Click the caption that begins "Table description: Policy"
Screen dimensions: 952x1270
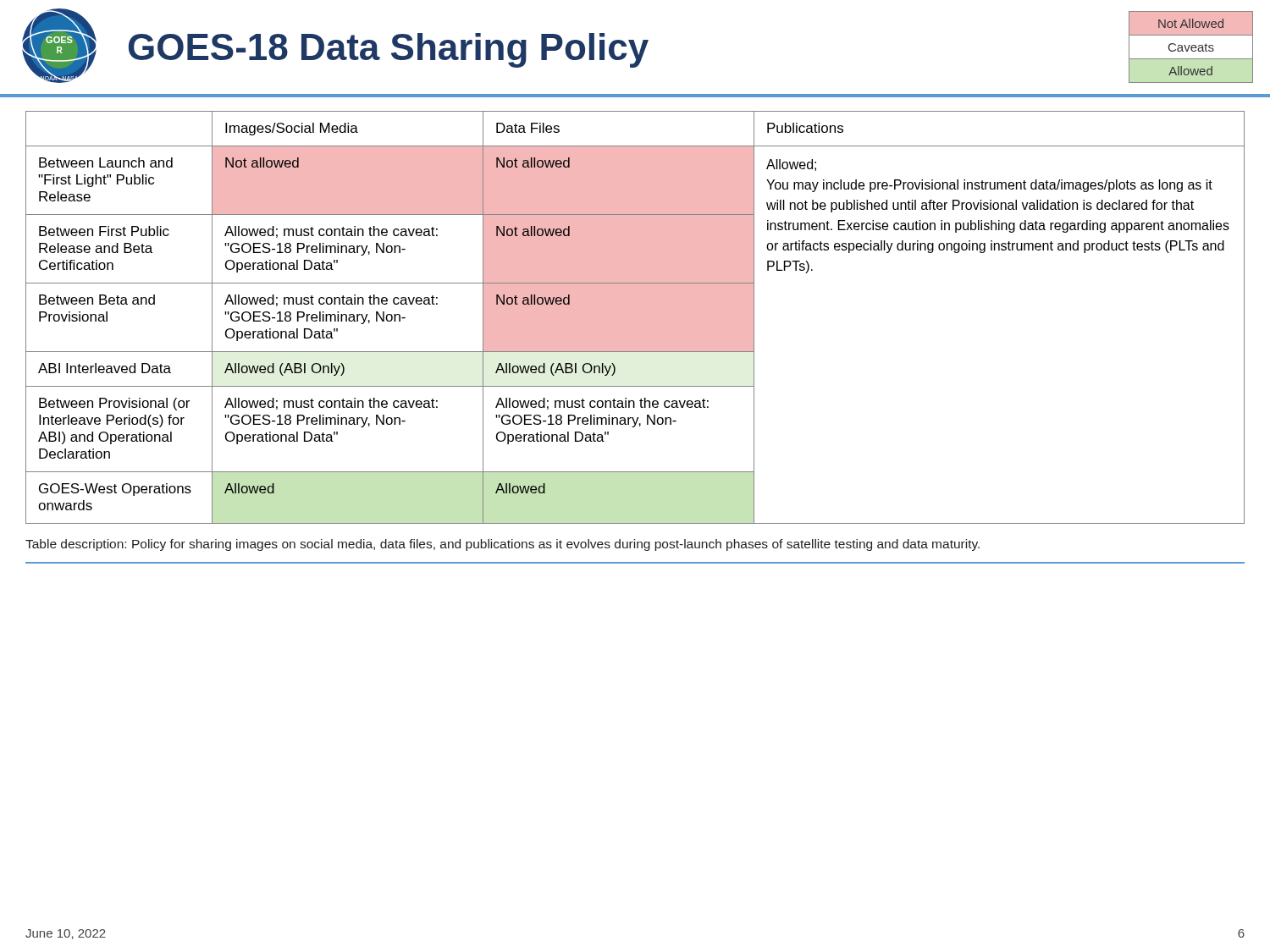(503, 544)
